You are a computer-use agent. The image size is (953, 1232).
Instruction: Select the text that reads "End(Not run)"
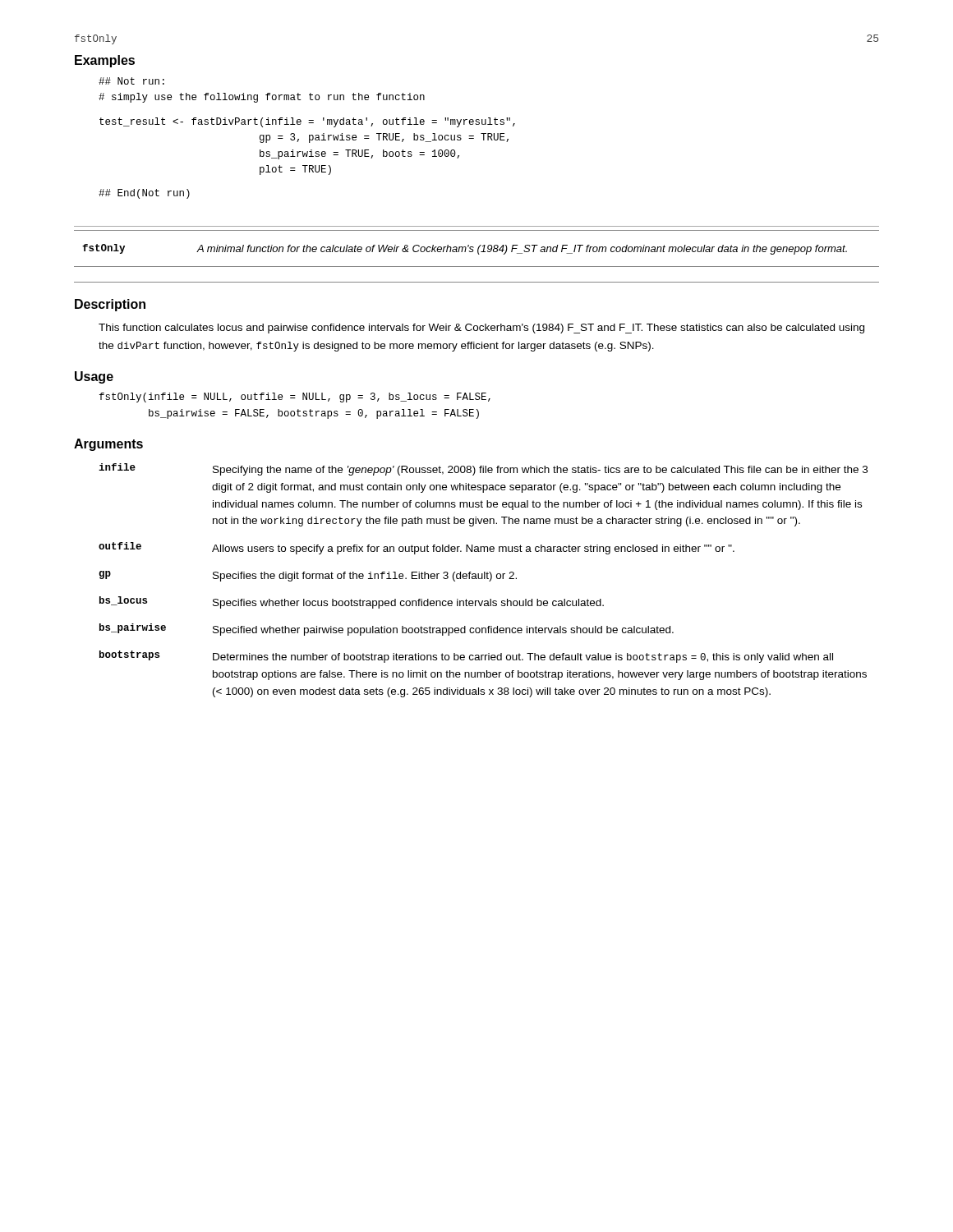point(144,194)
